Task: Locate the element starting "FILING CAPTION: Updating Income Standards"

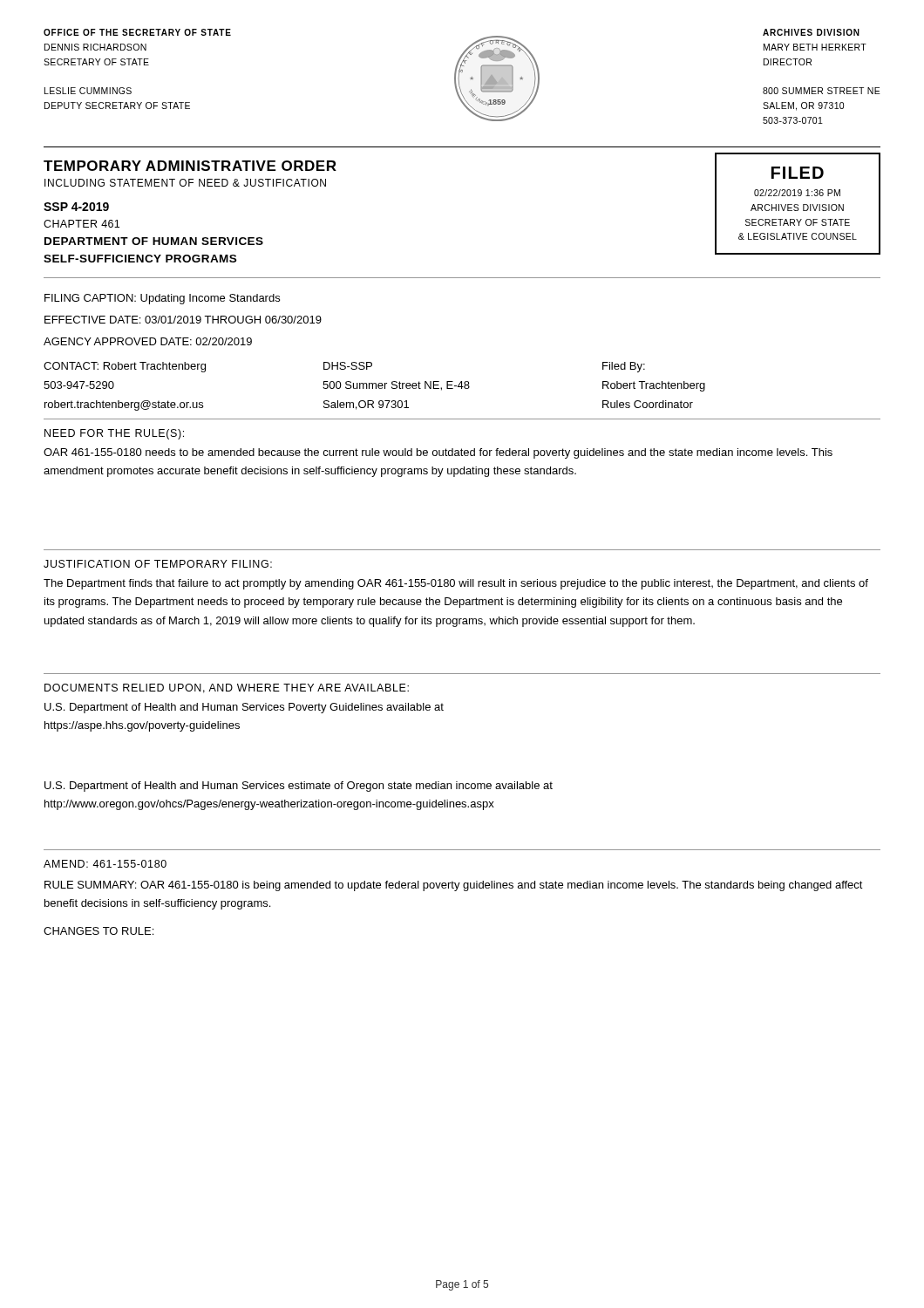Action: (162, 298)
